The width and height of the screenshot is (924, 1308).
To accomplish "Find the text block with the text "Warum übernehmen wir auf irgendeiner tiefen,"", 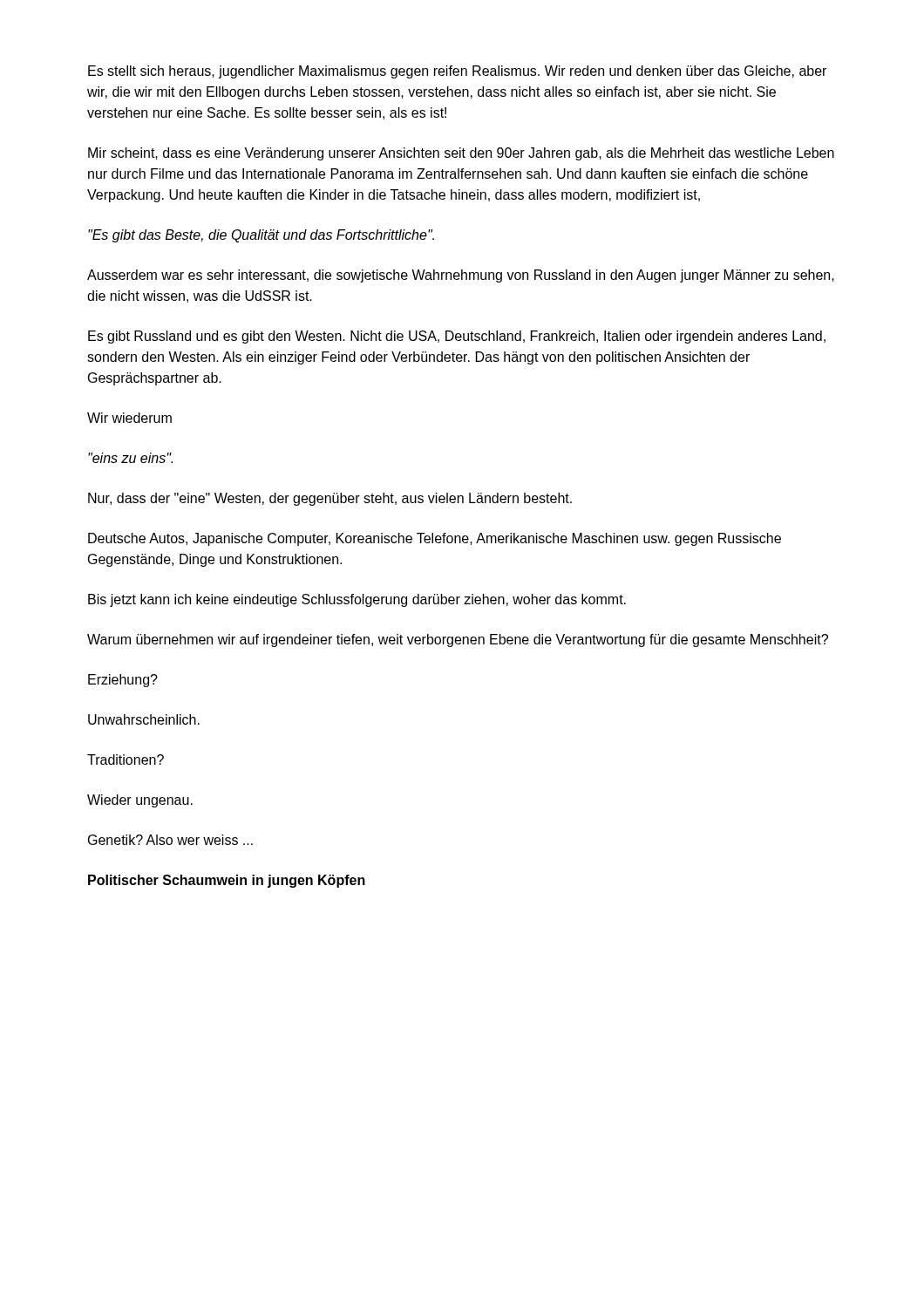I will (458, 640).
